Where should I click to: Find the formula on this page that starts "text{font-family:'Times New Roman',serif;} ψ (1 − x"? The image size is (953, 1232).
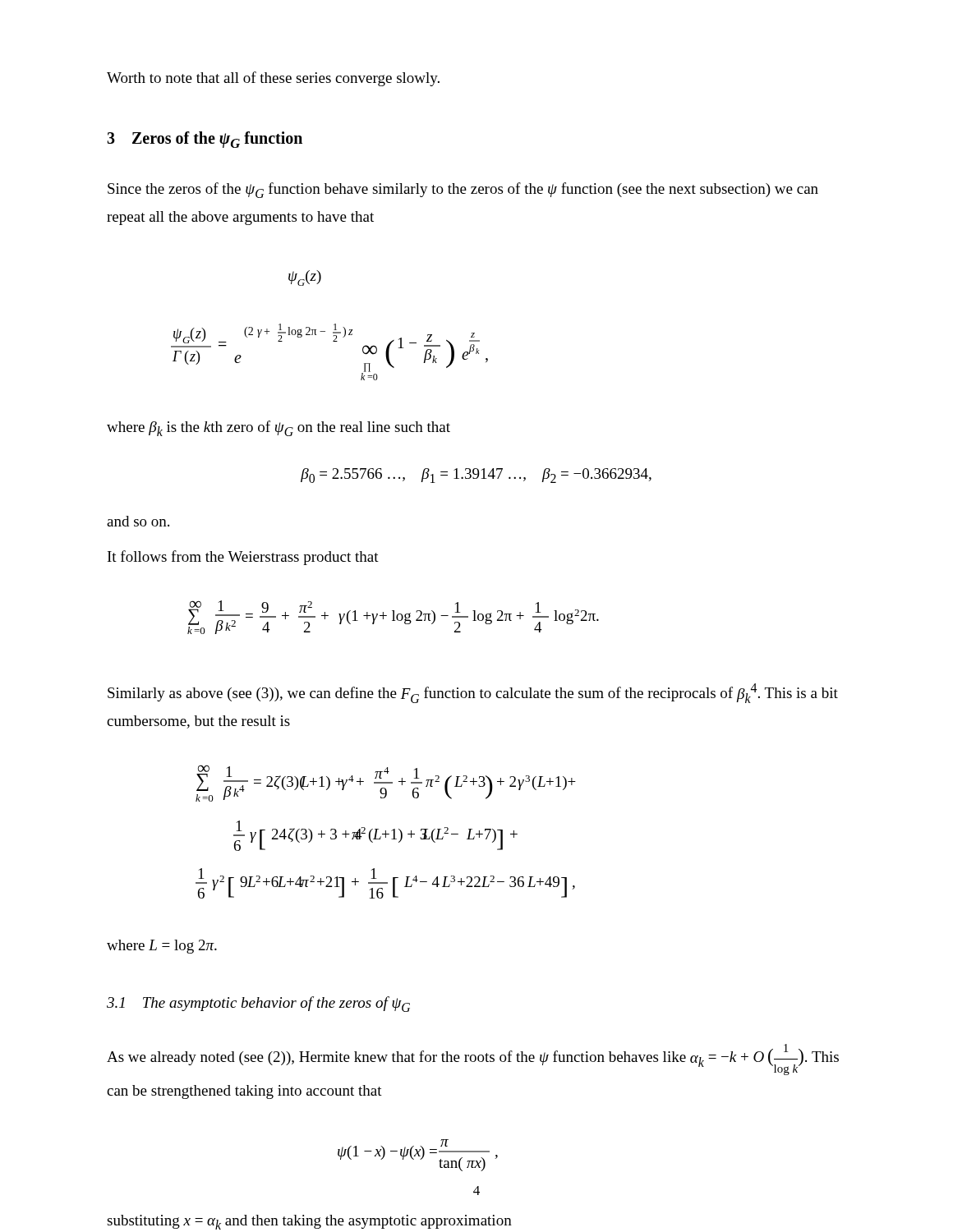[476, 1149]
